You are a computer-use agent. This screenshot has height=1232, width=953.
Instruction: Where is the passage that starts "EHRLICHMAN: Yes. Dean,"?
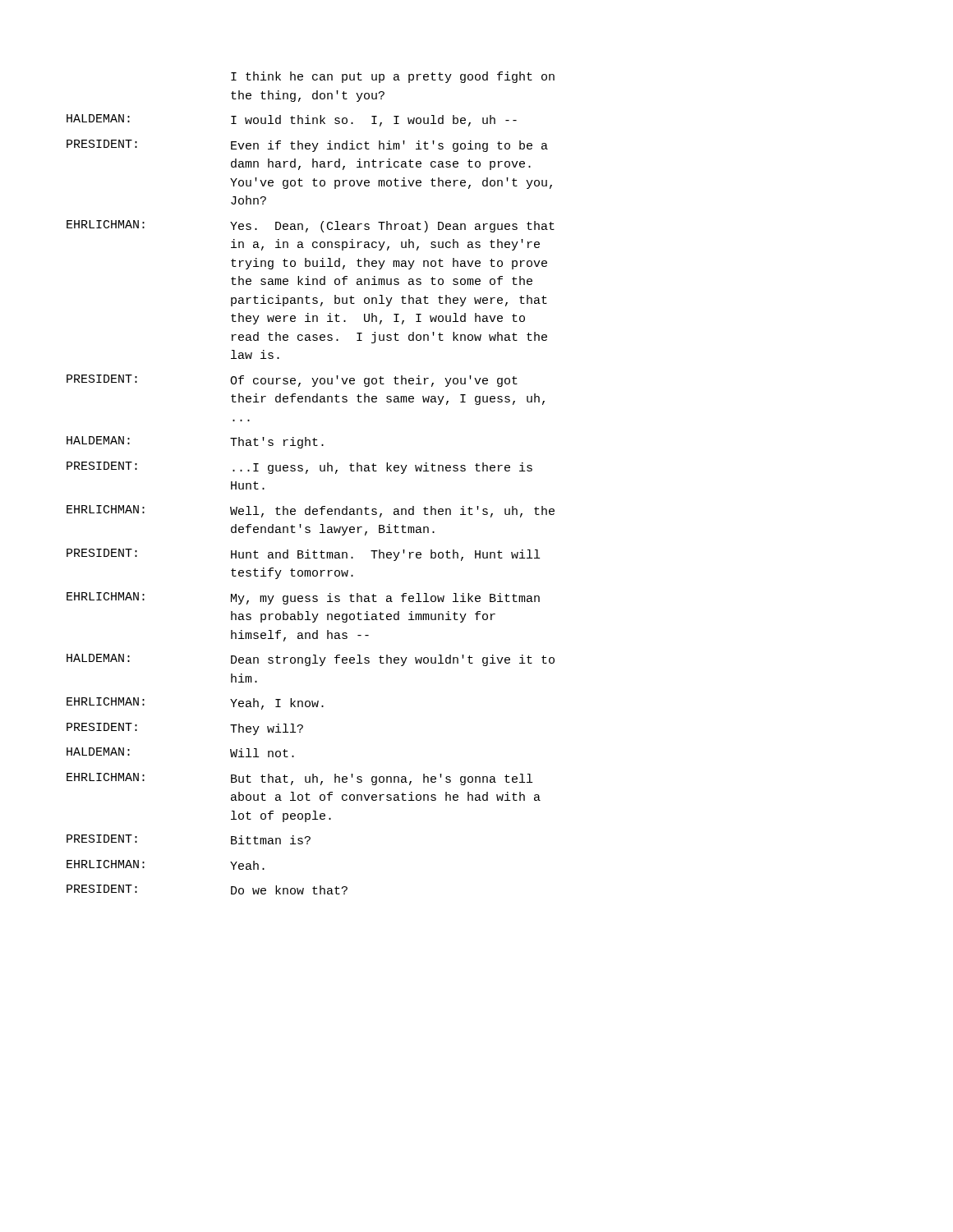click(x=476, y=292)
